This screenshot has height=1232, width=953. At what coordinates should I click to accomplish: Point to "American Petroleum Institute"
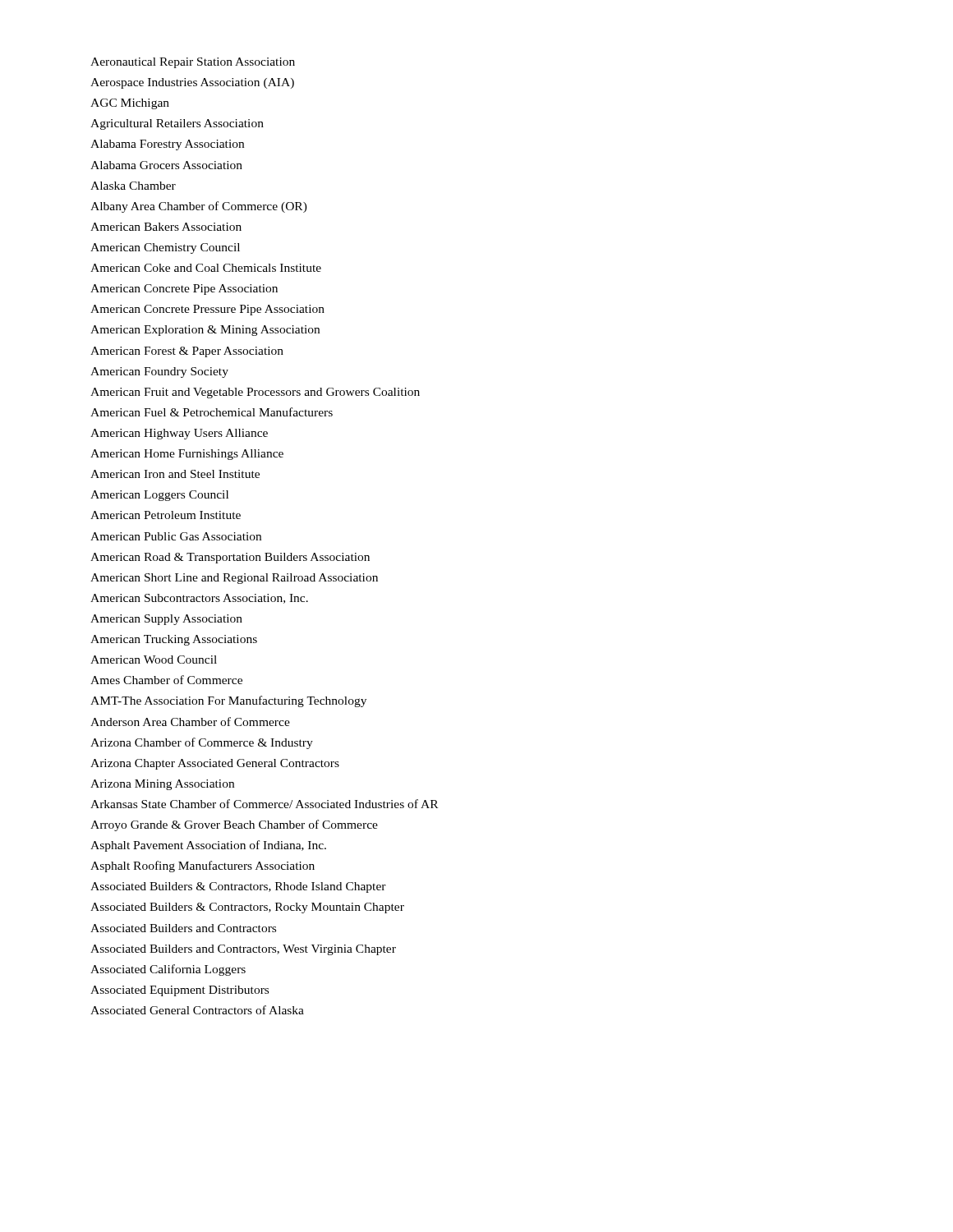click(x=166, y=515)
